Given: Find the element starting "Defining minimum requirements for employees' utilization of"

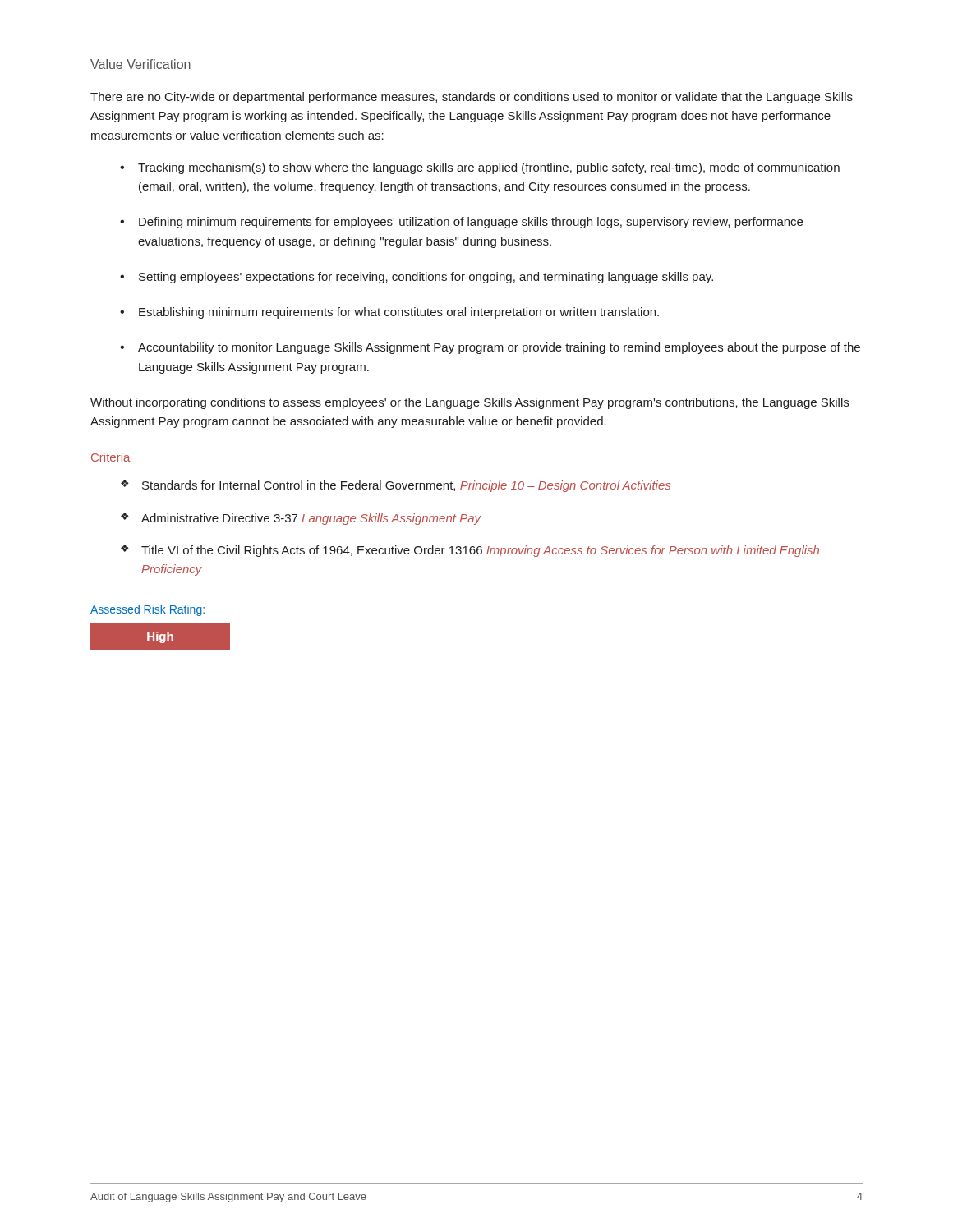Looking at the screenshot, I should 471,231.
